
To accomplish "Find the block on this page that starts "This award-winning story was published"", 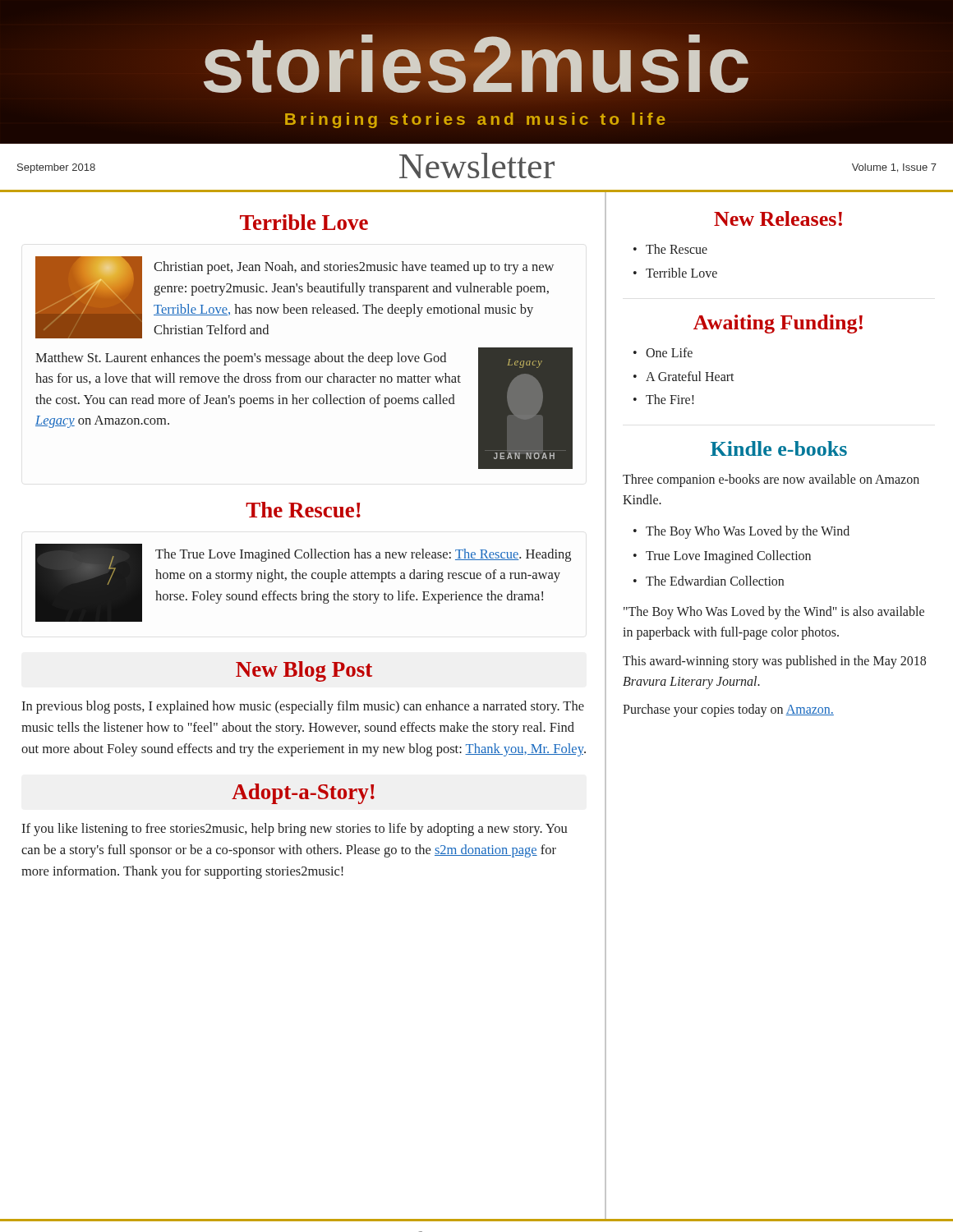I will 775,671.
